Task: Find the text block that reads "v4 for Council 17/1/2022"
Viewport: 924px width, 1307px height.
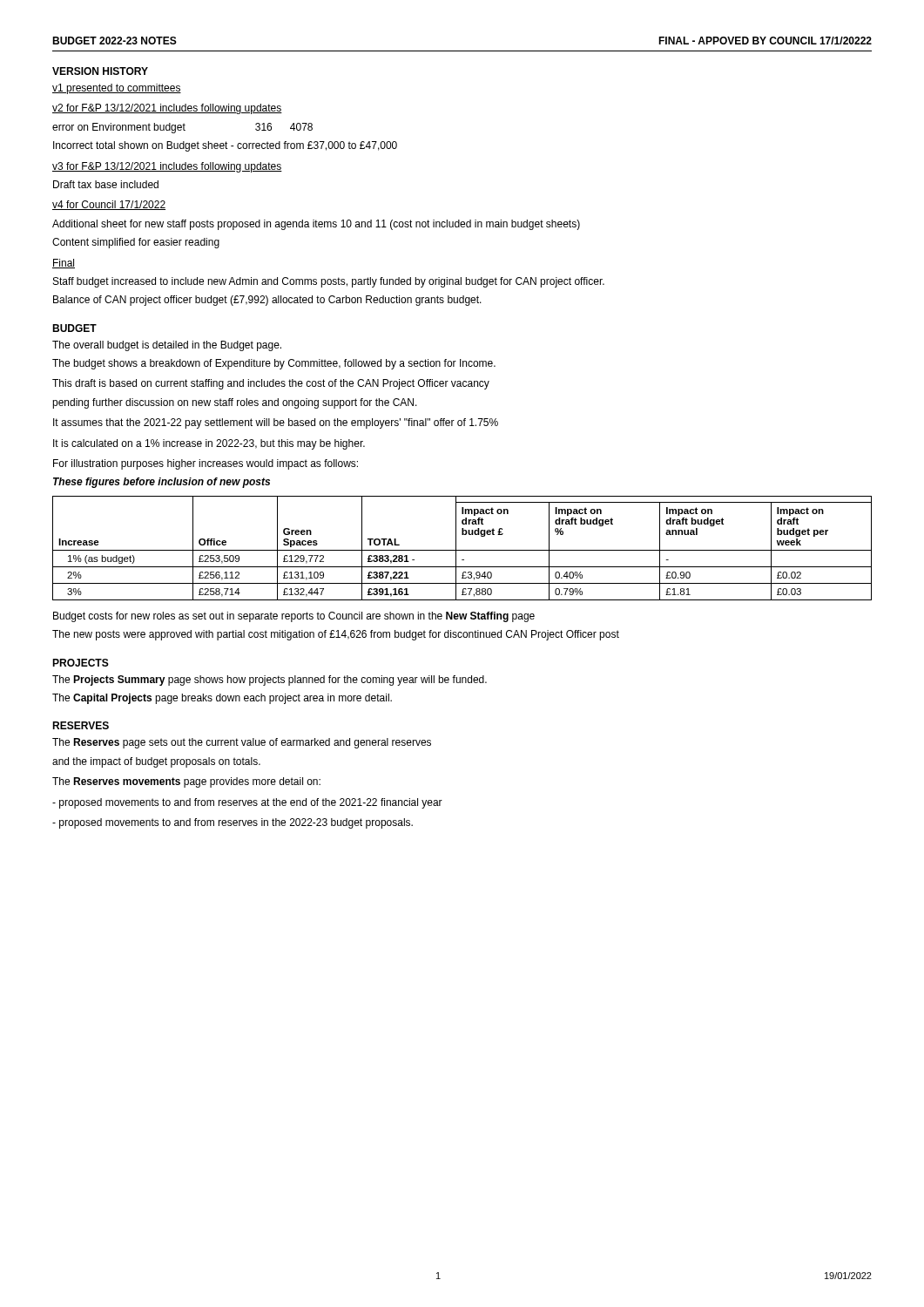Action: coord(462,224)
